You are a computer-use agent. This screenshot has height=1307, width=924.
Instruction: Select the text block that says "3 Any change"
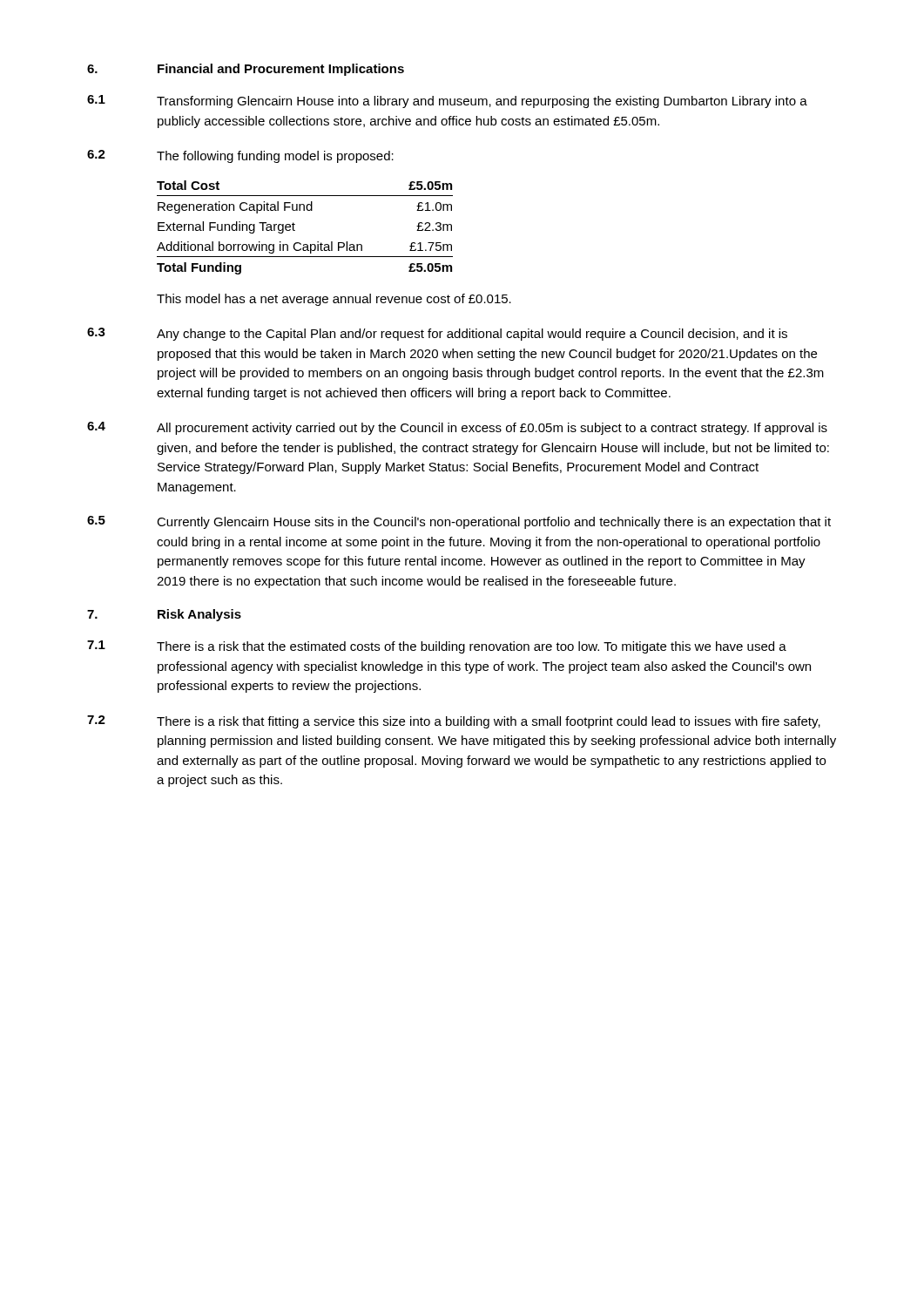tap(462, 363)
